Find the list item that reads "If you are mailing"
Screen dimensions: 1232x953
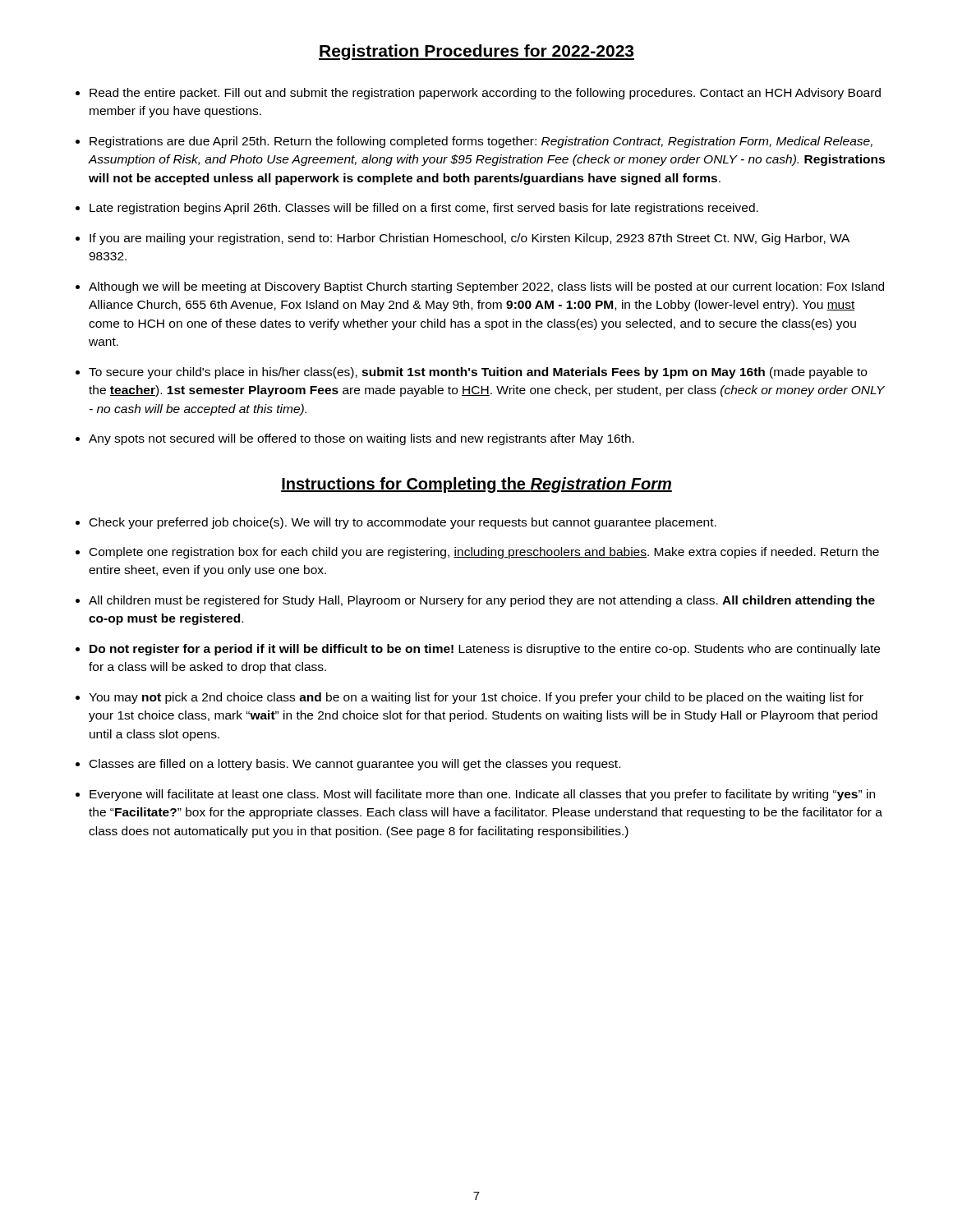471,247
